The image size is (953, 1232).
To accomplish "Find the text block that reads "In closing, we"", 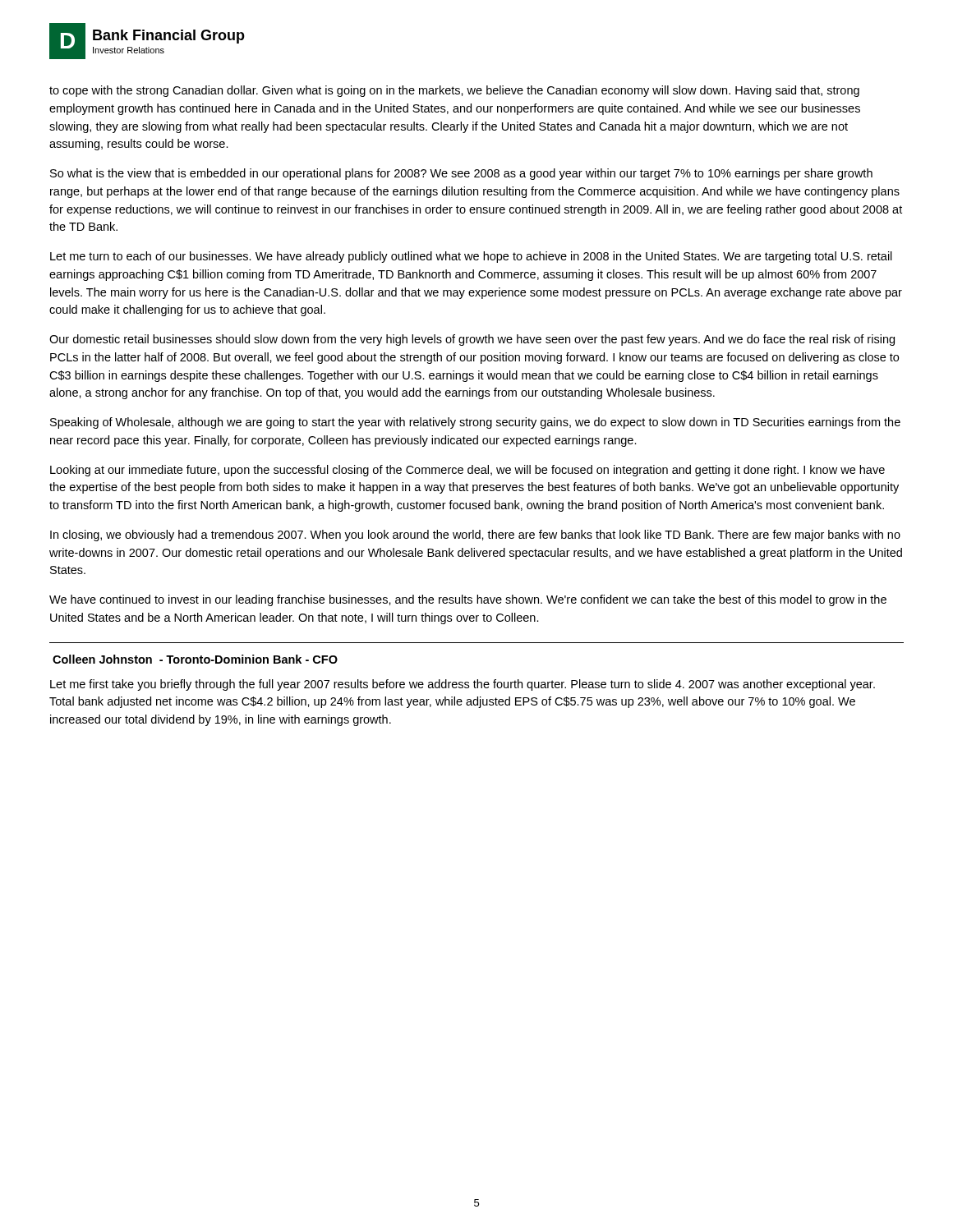I will coord(476,552).
